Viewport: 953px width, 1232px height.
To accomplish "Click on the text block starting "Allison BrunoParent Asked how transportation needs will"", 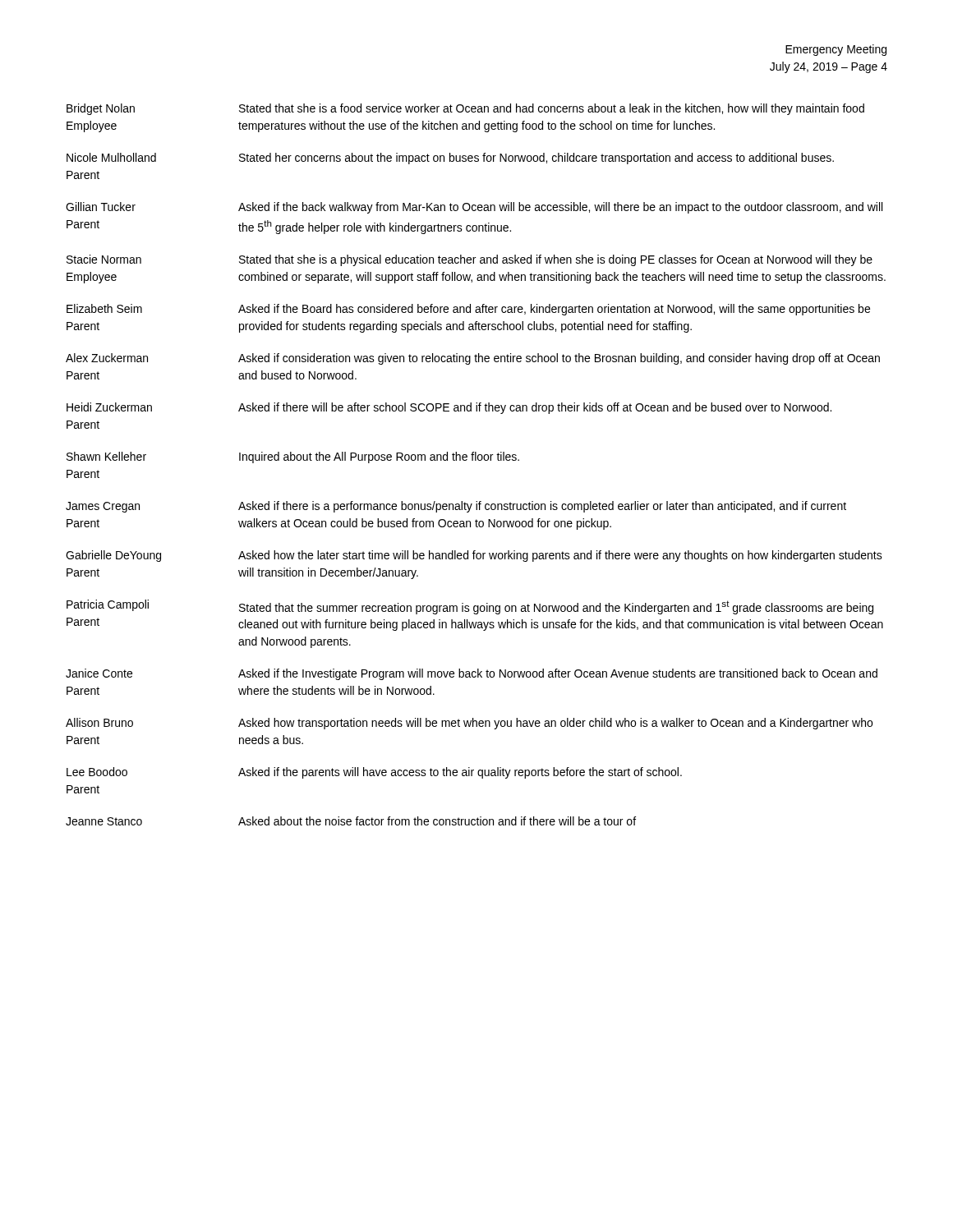I will pyautogui.click(x=476, y=732).
